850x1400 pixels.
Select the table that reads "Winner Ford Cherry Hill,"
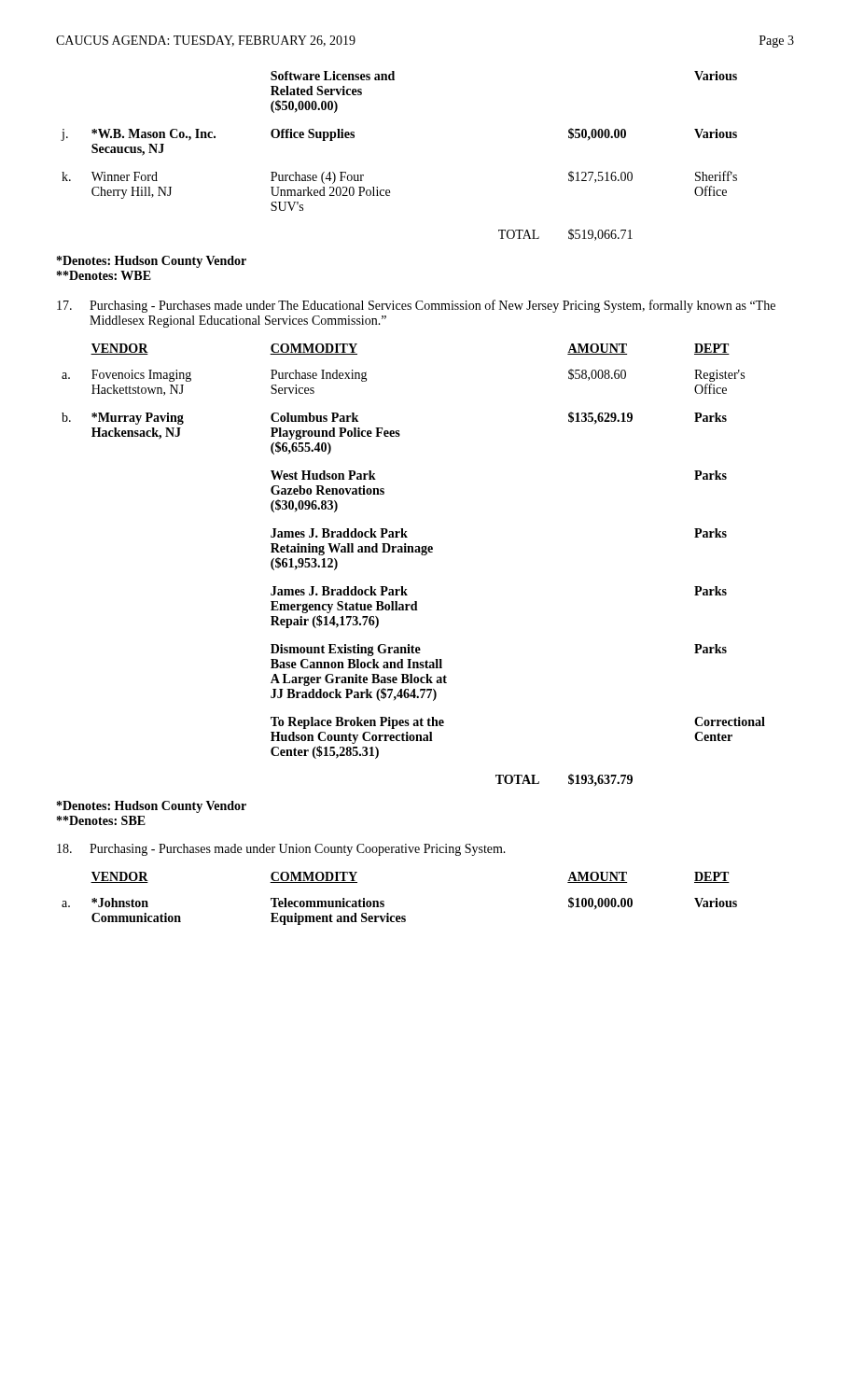pos(425,156)
